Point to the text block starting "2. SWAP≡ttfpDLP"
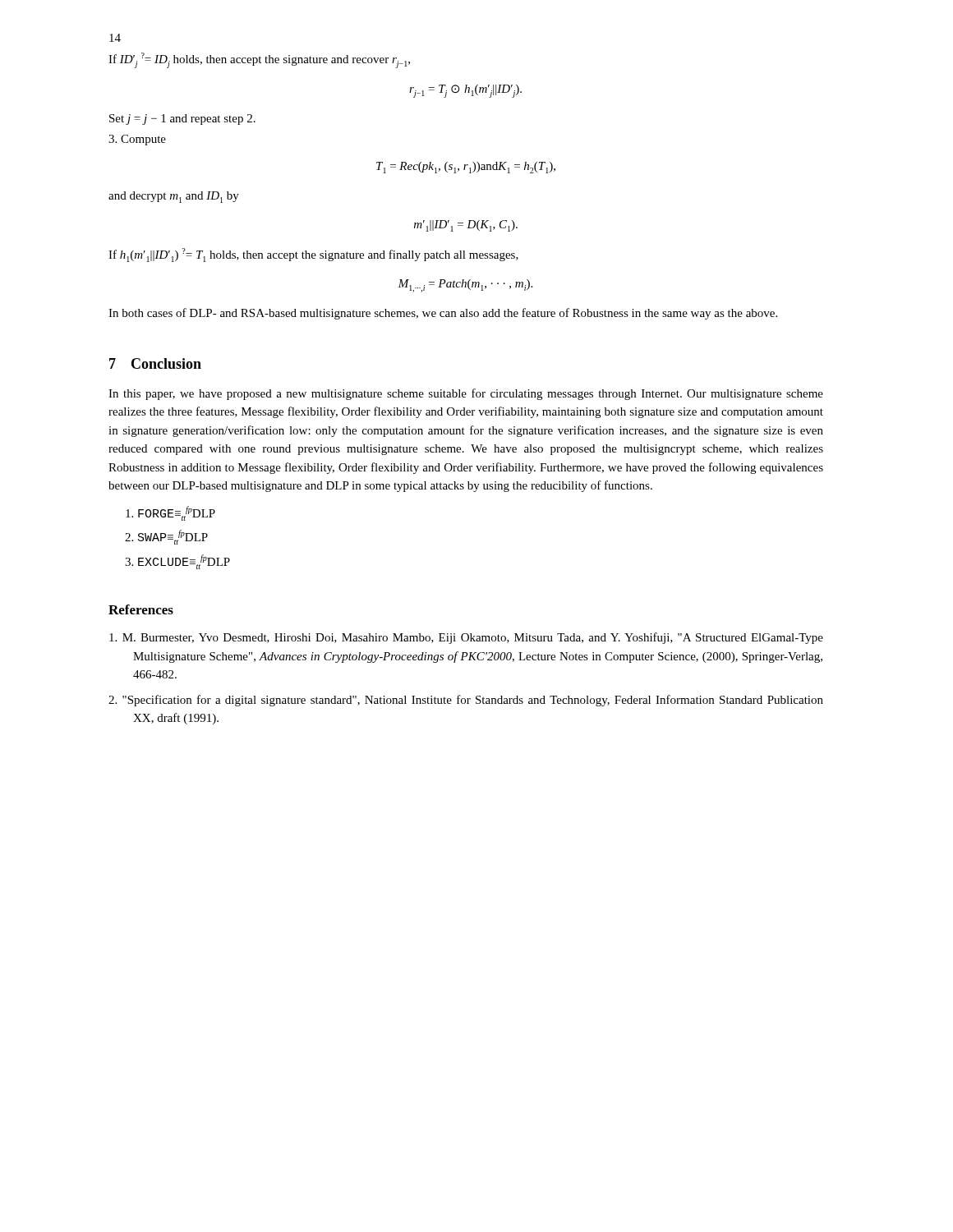Screen dimensions: 1232x953 (x=166, y=538)
